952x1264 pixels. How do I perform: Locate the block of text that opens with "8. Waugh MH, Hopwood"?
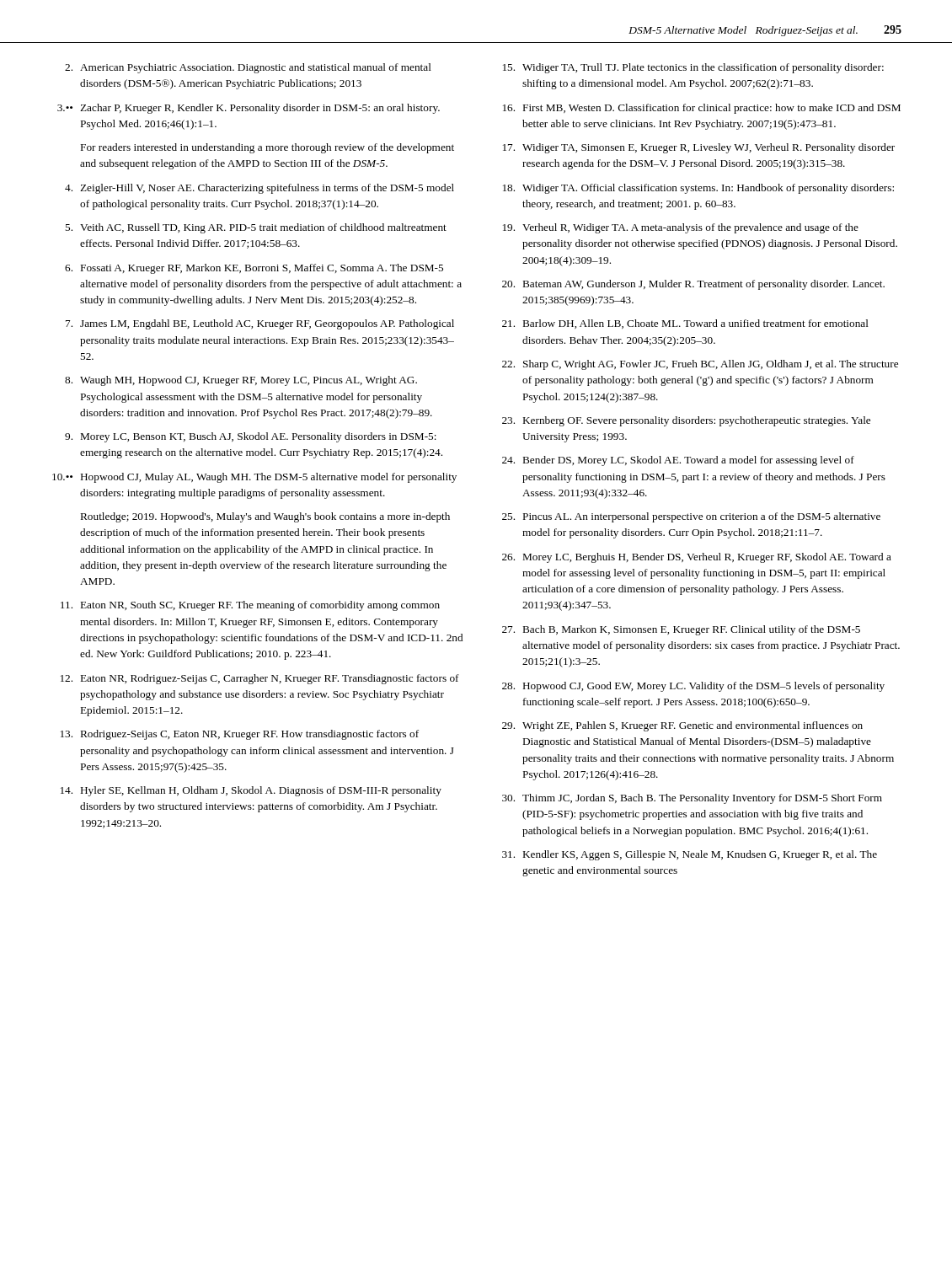(x=255, y=396)
